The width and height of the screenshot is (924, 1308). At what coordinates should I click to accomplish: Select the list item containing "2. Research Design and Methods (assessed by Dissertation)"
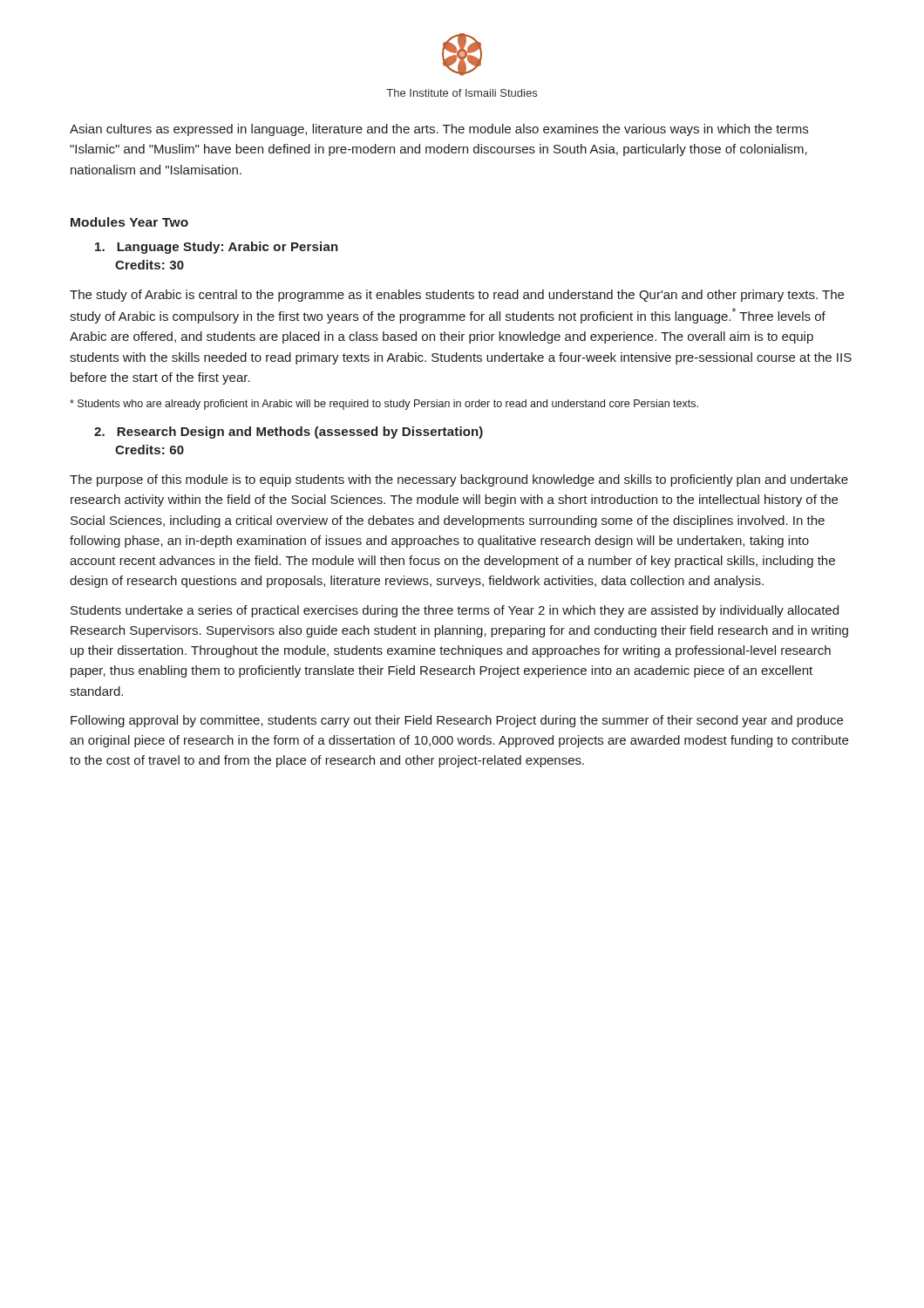click(474, 440)
